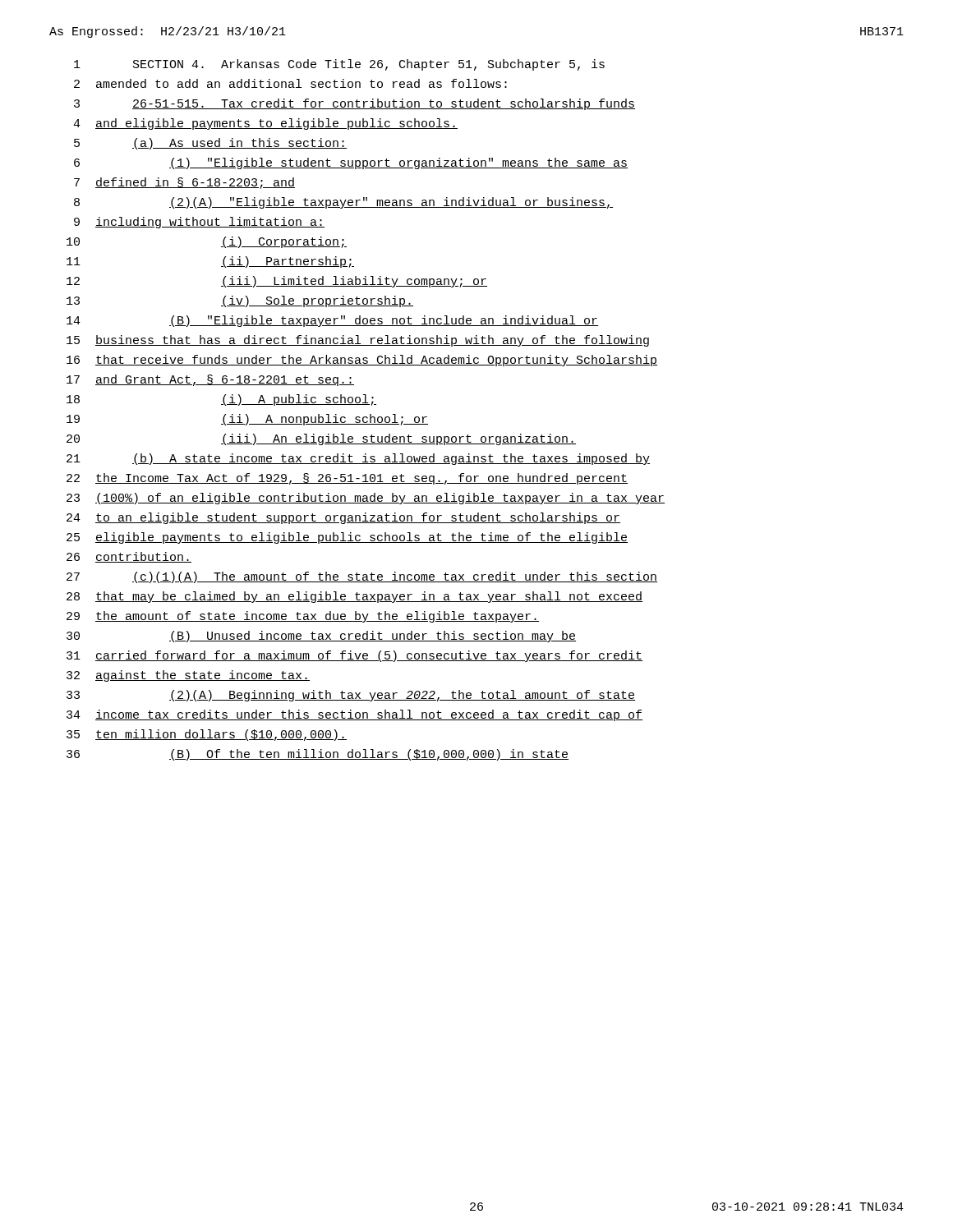The height and width of the screenshot is (1232, 953).
Task: Locate the text starting "4 and eligible payments to eligible"
Action: 265,124
